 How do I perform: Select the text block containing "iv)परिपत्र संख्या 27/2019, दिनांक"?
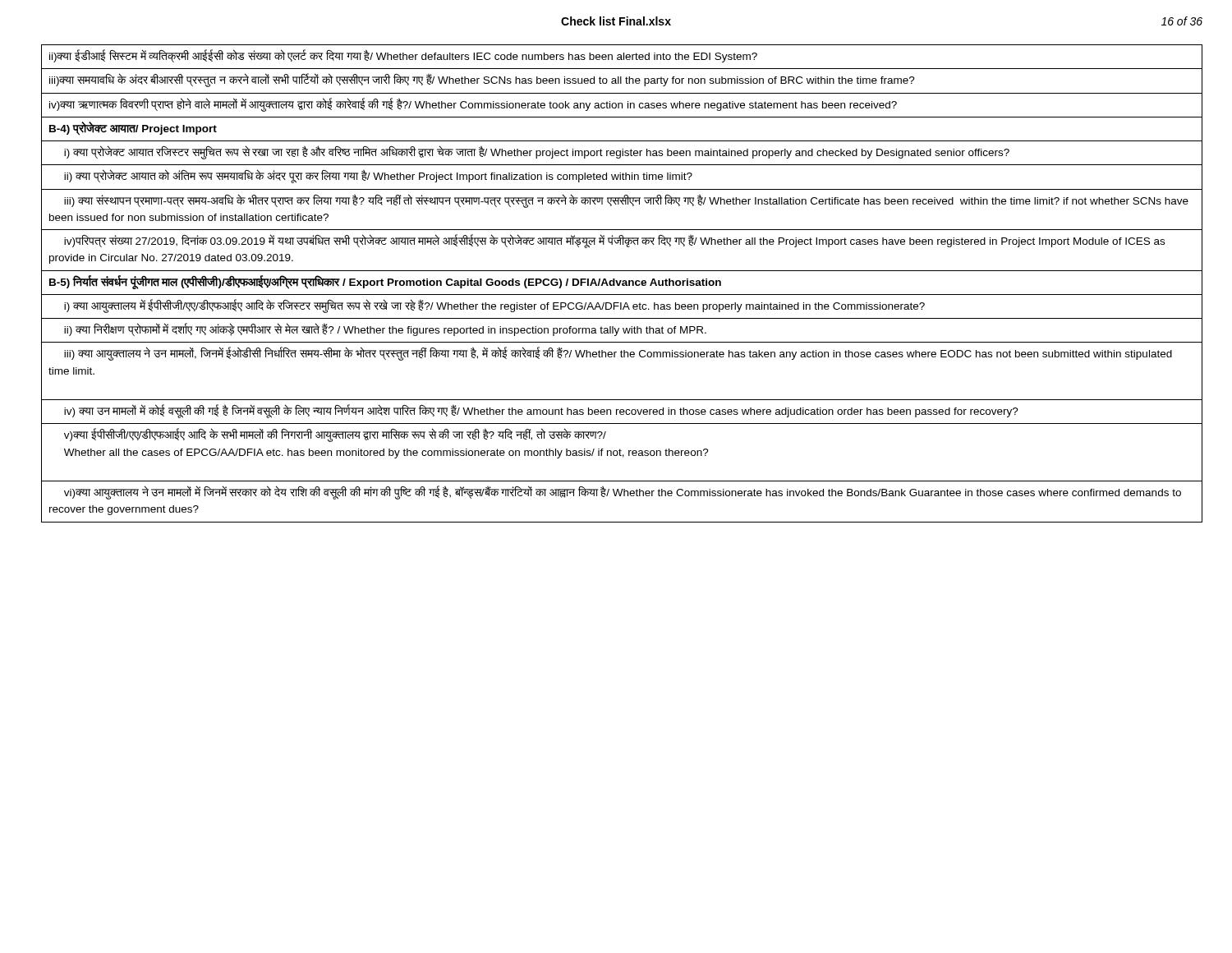pyautogui.click(x=622, y=250)
